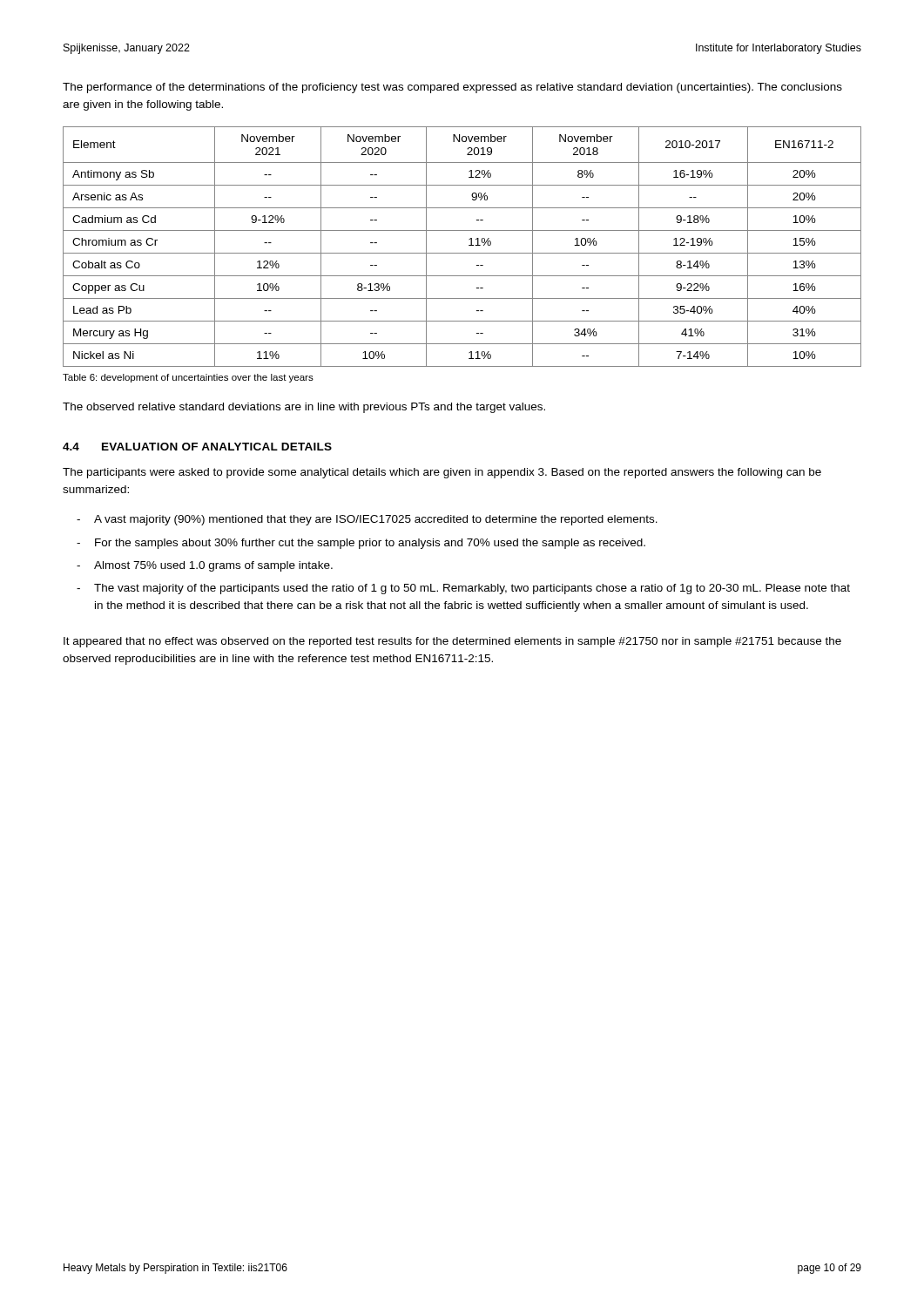Image resolution: width=924 pixels, height=1307 pixels.
Task: Click the passage that begins "- The vast majority of the participants"
Action: point(469,597)
